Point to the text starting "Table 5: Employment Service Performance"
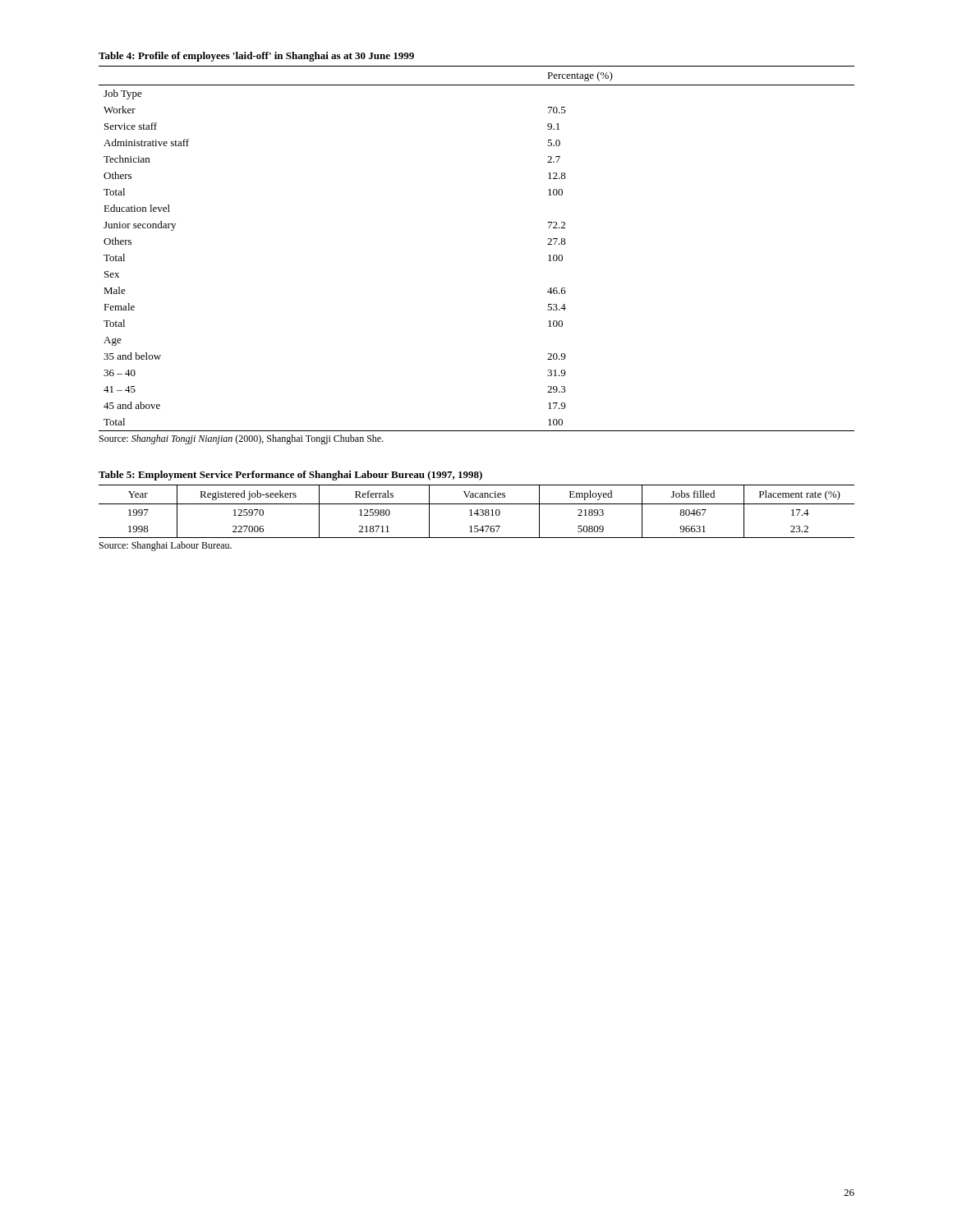The height and width of the screenshot is (1232, 953). coord(291,474)
